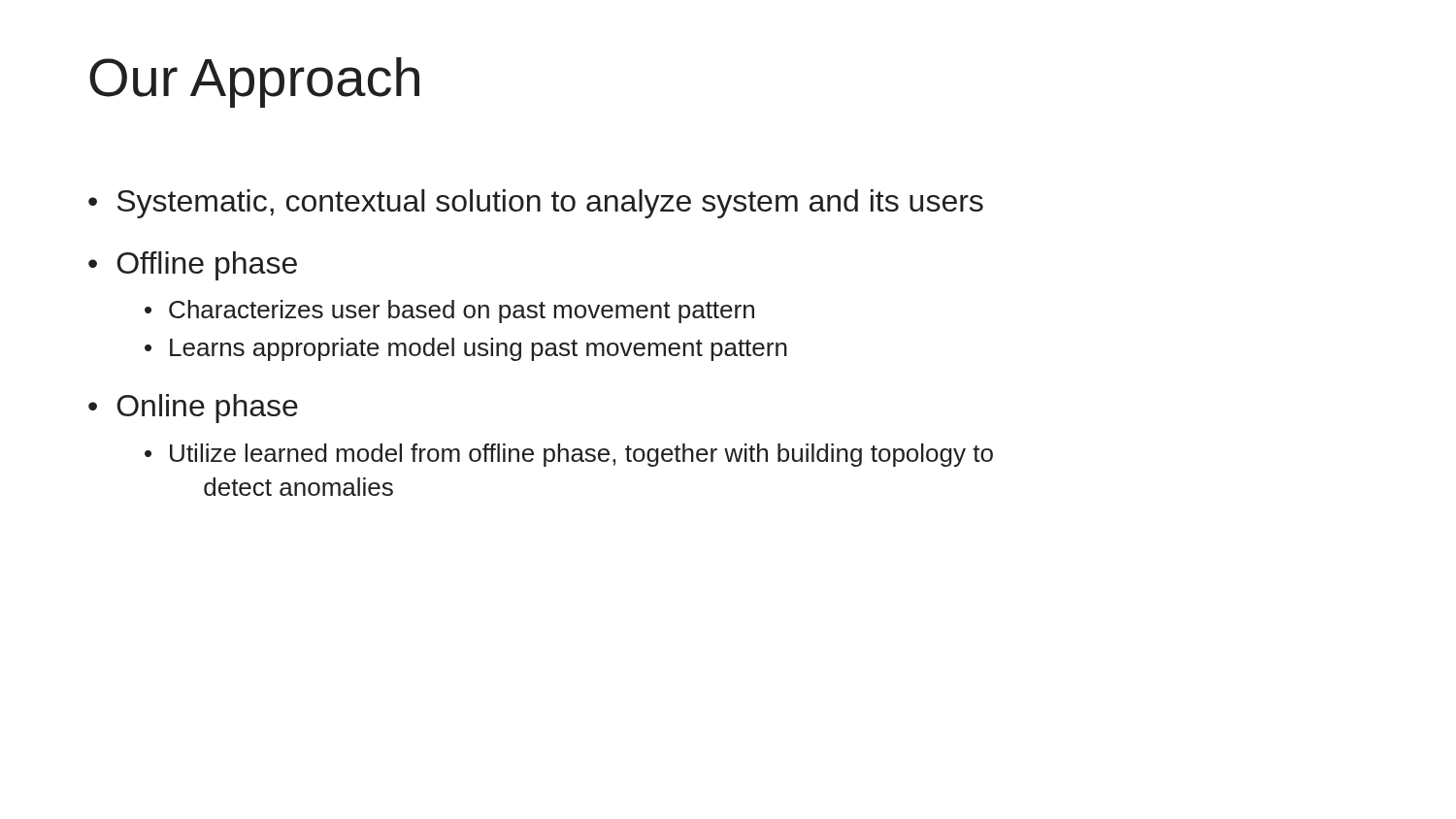Locate the title containing "Our Approach"

click(255, 77)
